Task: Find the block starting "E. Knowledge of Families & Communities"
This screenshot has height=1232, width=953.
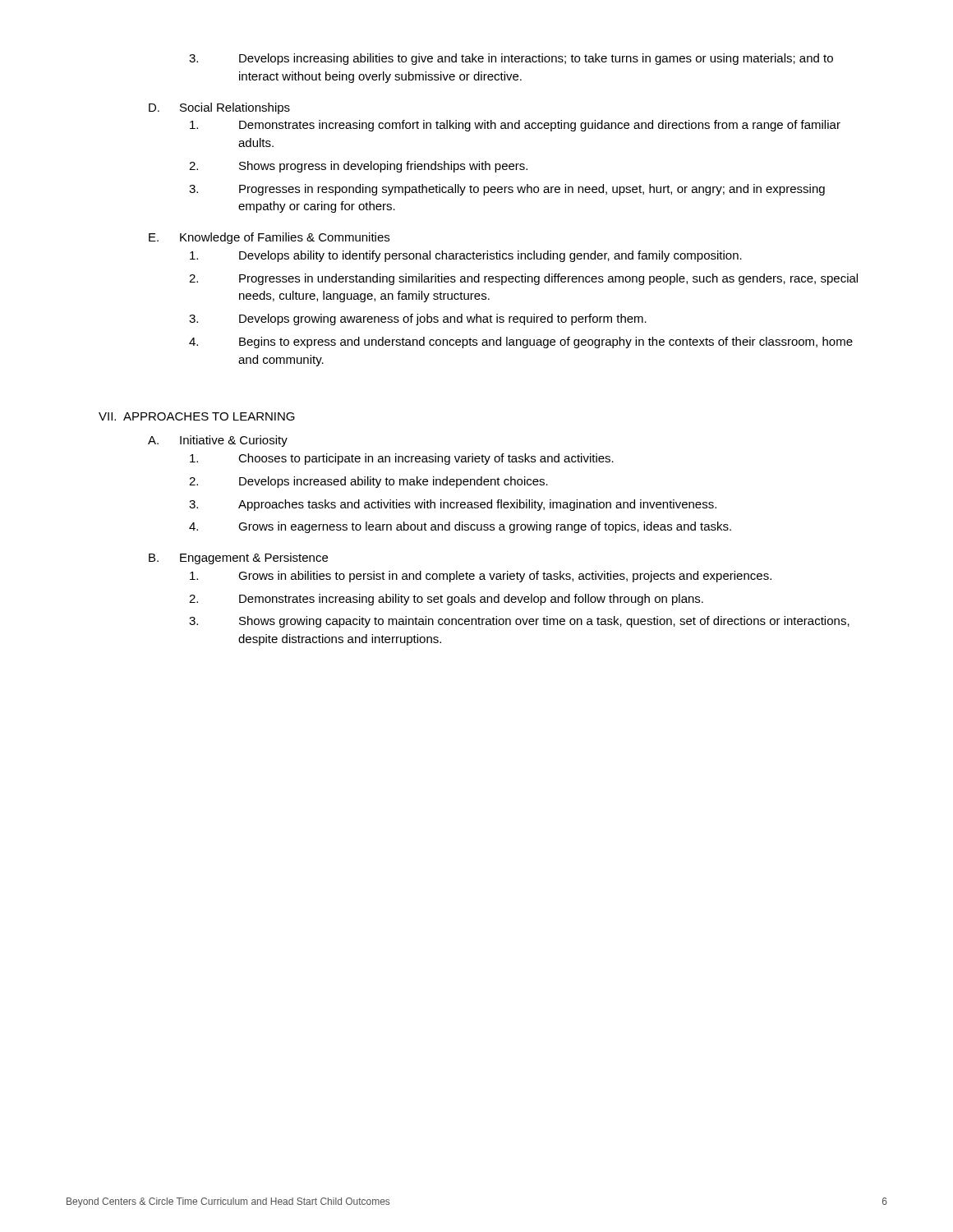Action: click(x=269, y=238)
